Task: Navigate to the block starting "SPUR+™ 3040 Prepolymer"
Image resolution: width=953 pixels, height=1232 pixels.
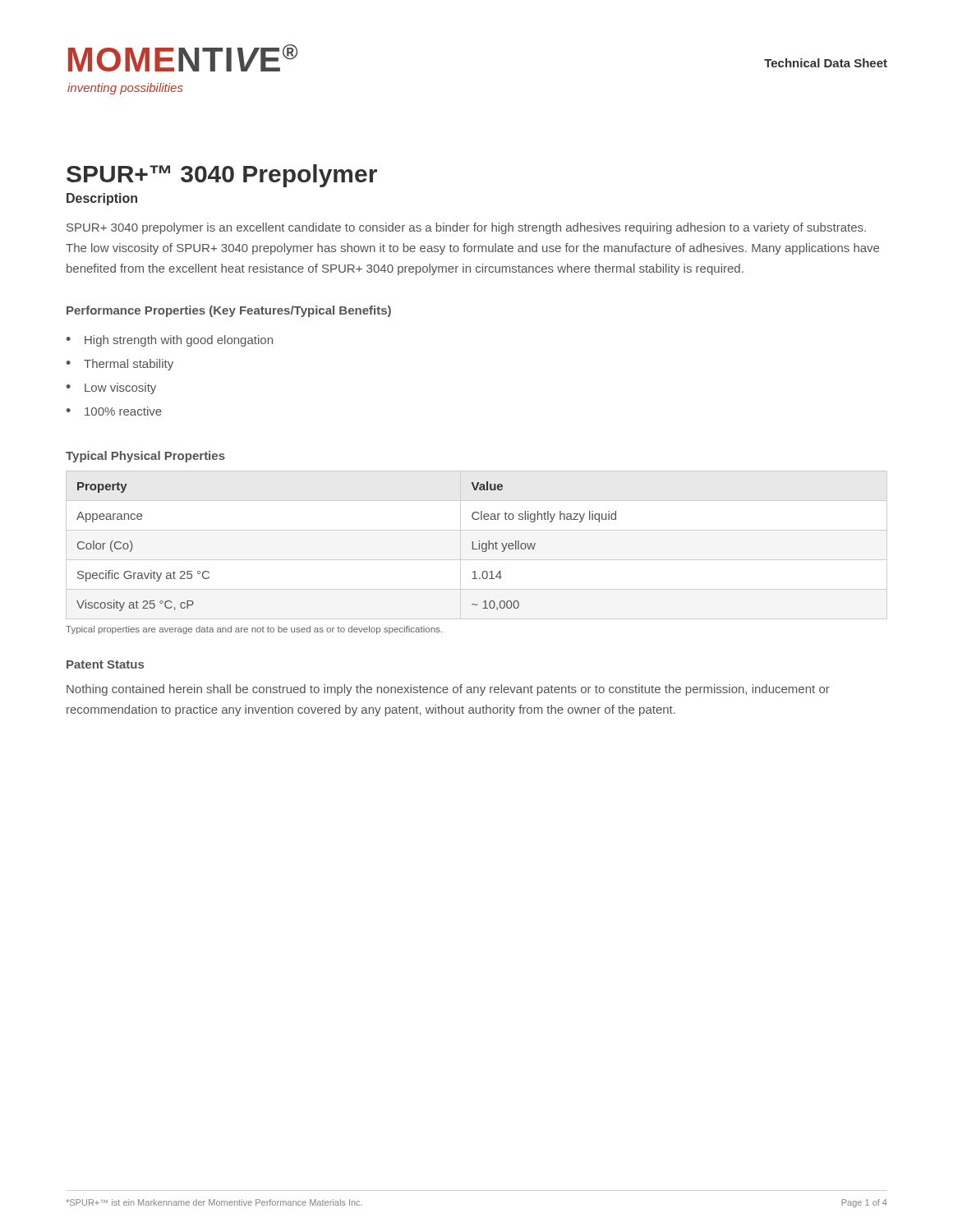Action: [x=222, y=174]
